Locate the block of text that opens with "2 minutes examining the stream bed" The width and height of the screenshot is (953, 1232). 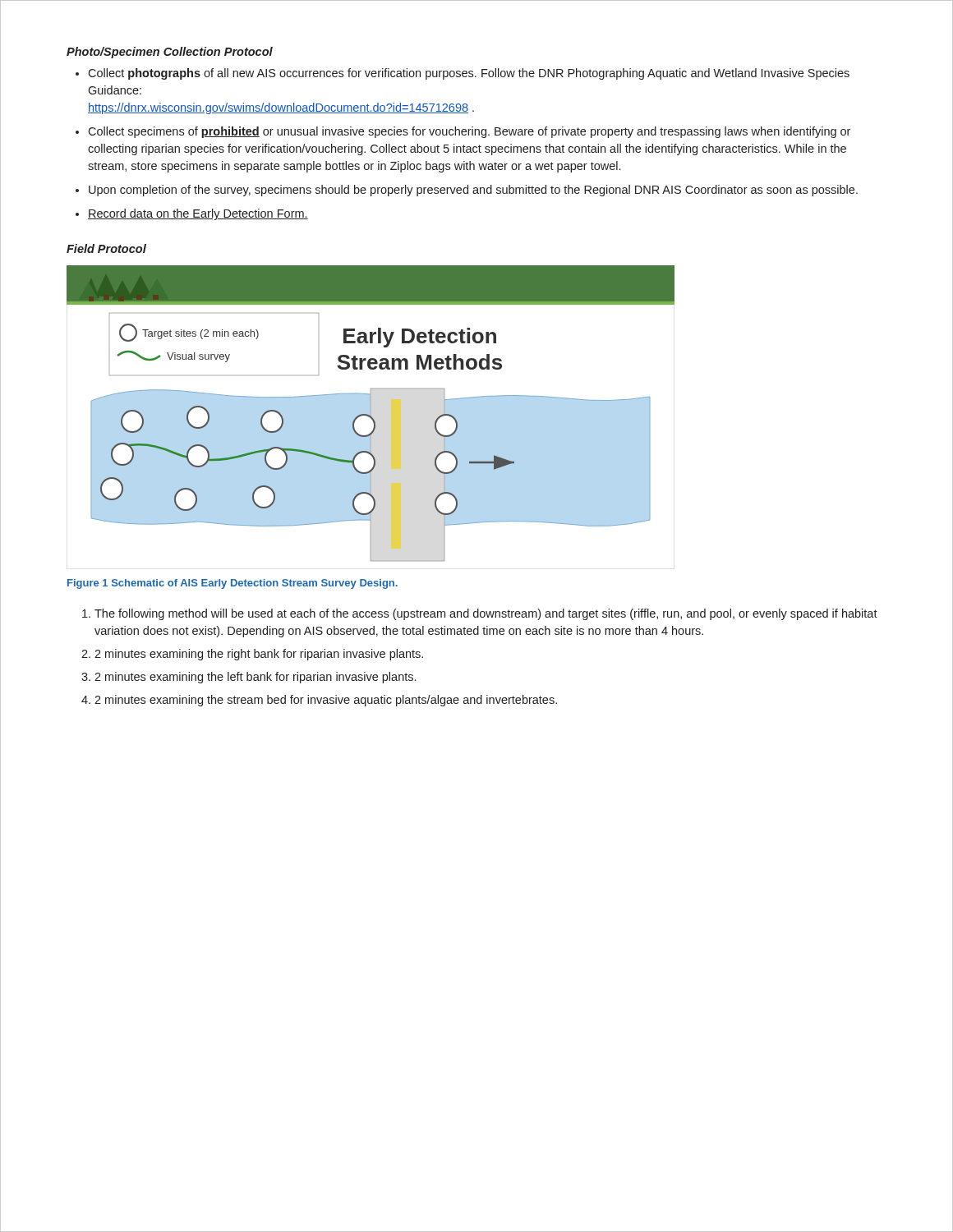(x=486, y=700)
